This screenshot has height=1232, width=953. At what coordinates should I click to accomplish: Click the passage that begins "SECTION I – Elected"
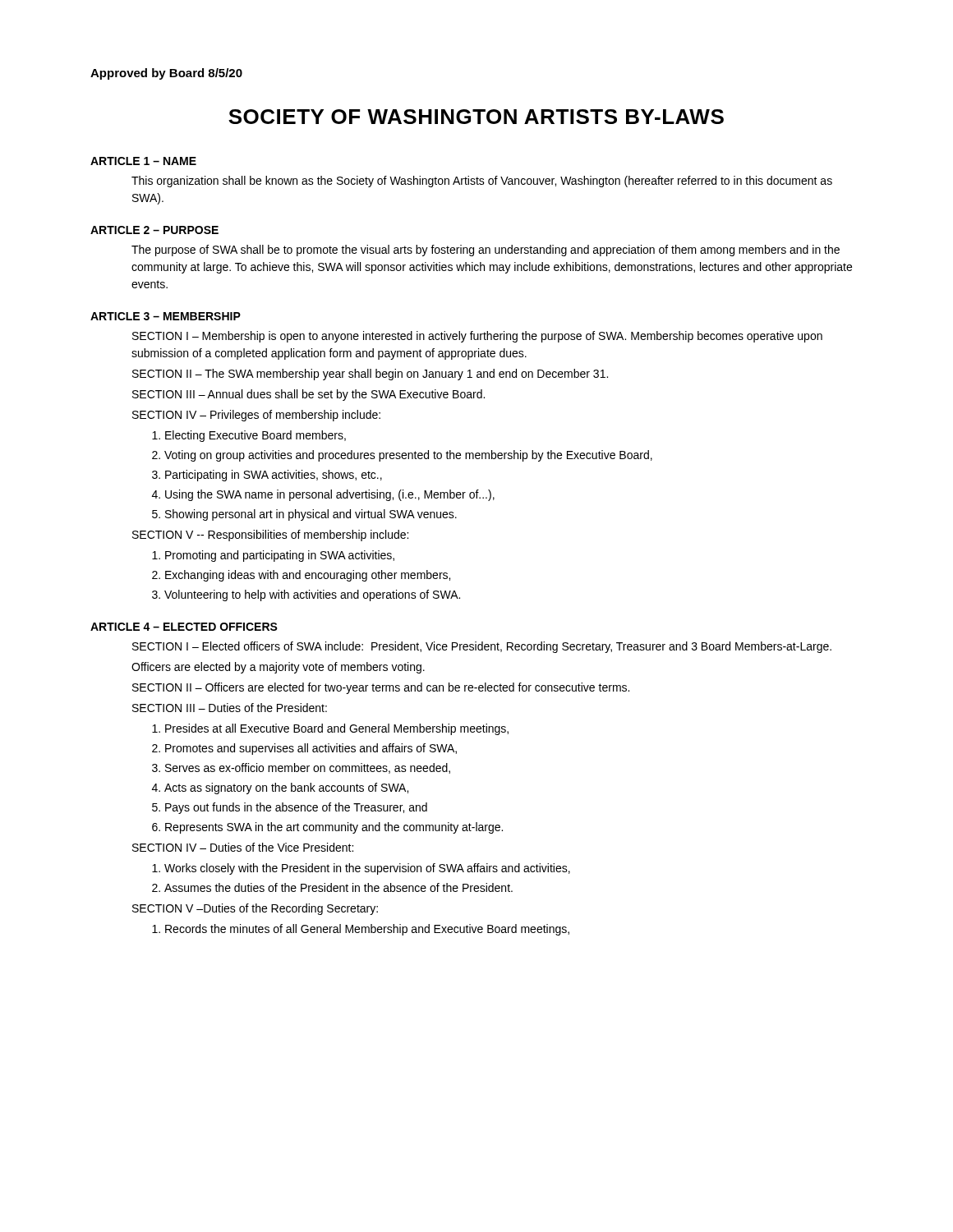pyautogui.click(x=482, y=646)
